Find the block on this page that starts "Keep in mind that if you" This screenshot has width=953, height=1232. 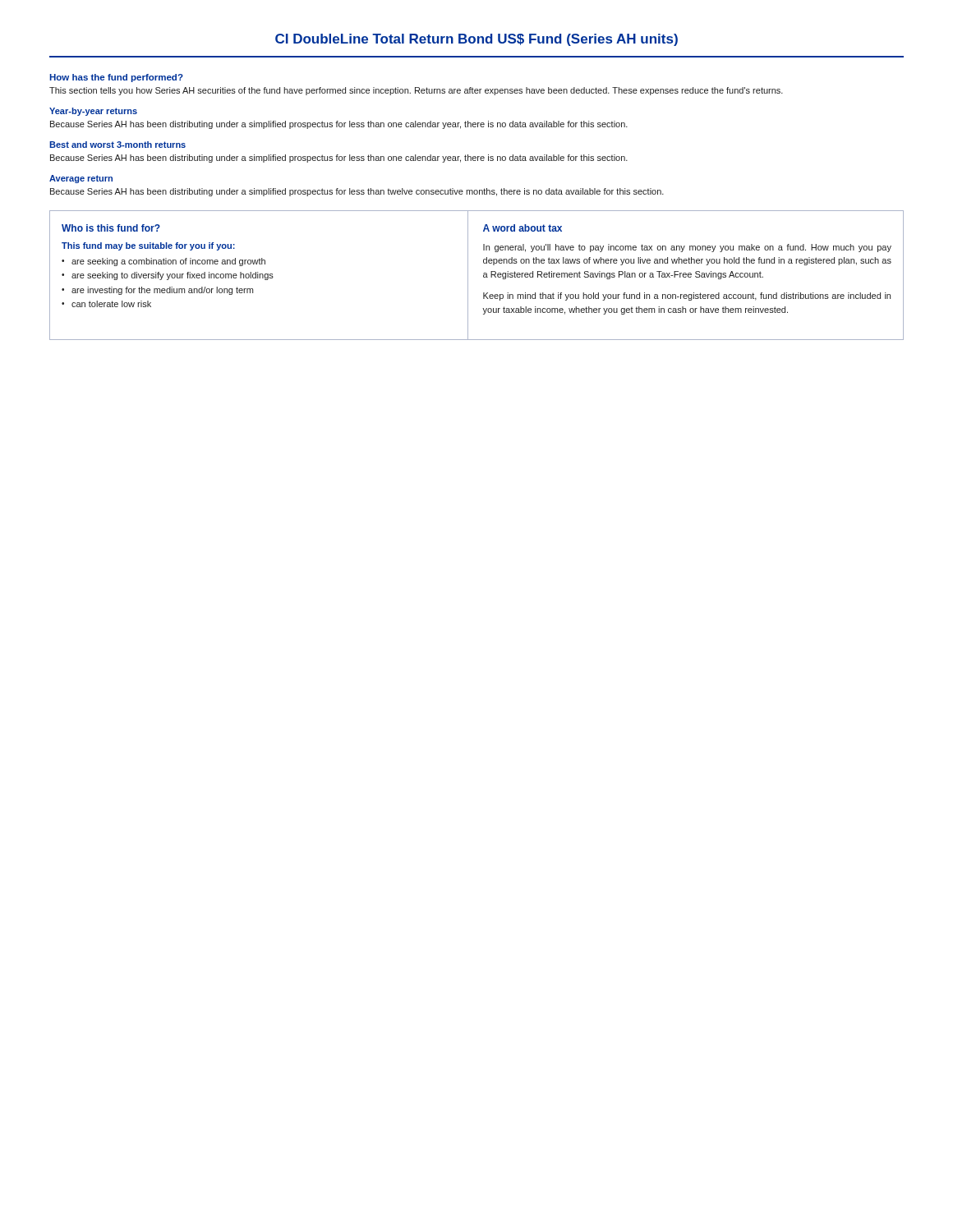click(x=687, y=303)
